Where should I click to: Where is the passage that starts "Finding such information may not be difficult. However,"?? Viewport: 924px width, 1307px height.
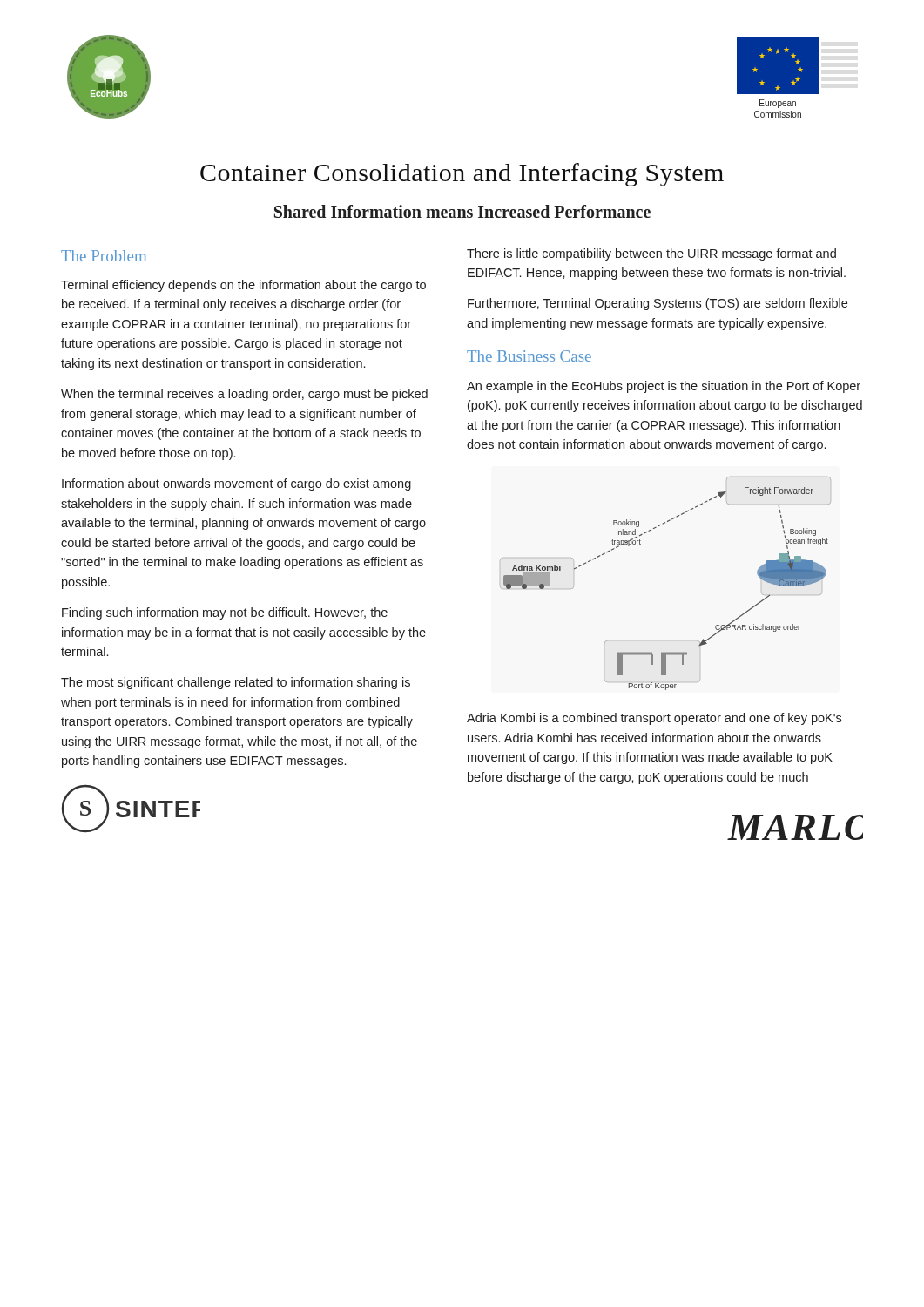[x=248, y=632]
